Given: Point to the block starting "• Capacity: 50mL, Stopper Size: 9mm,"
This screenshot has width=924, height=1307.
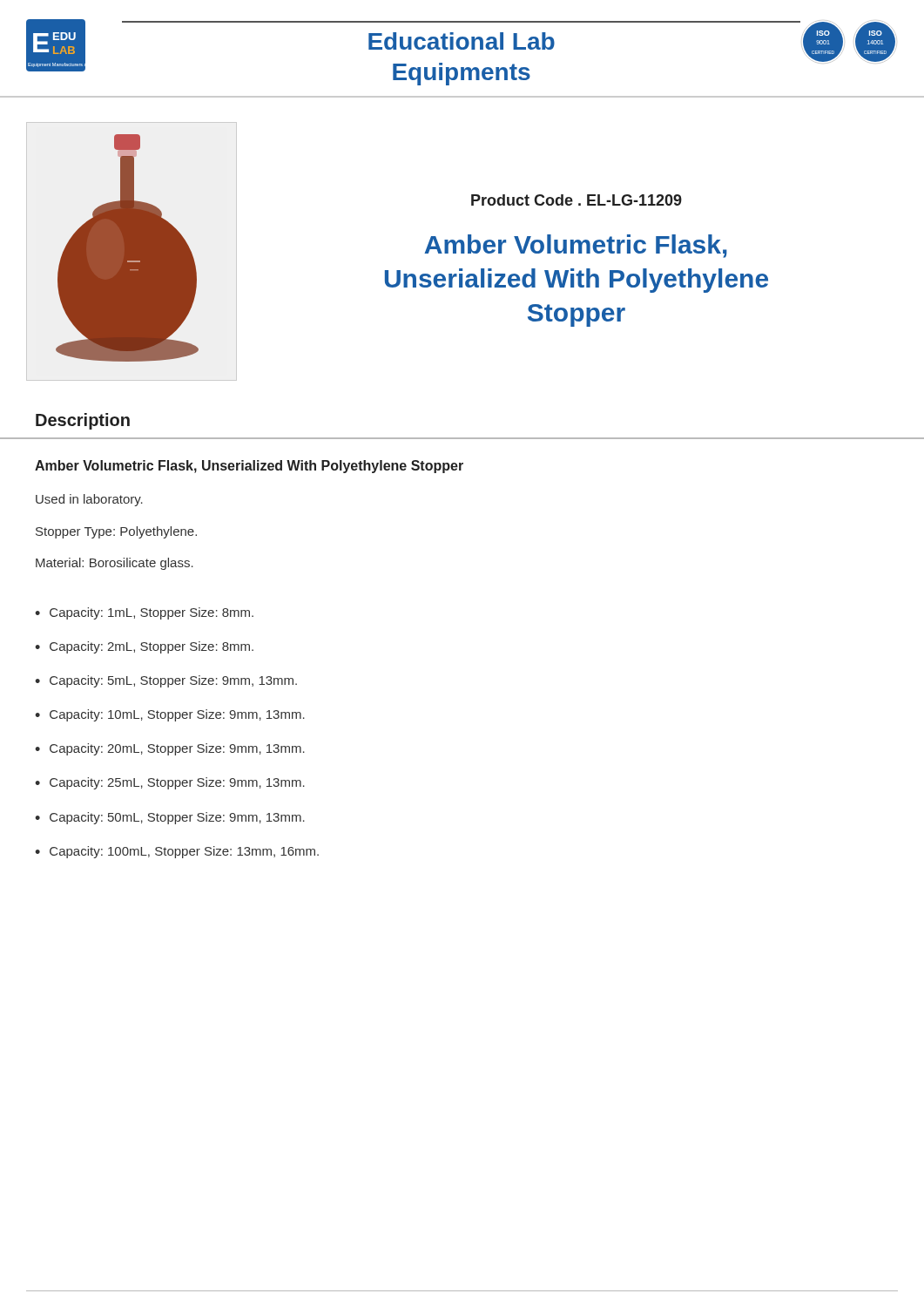Looking at the screenshot, I should [x=170, y=818].
